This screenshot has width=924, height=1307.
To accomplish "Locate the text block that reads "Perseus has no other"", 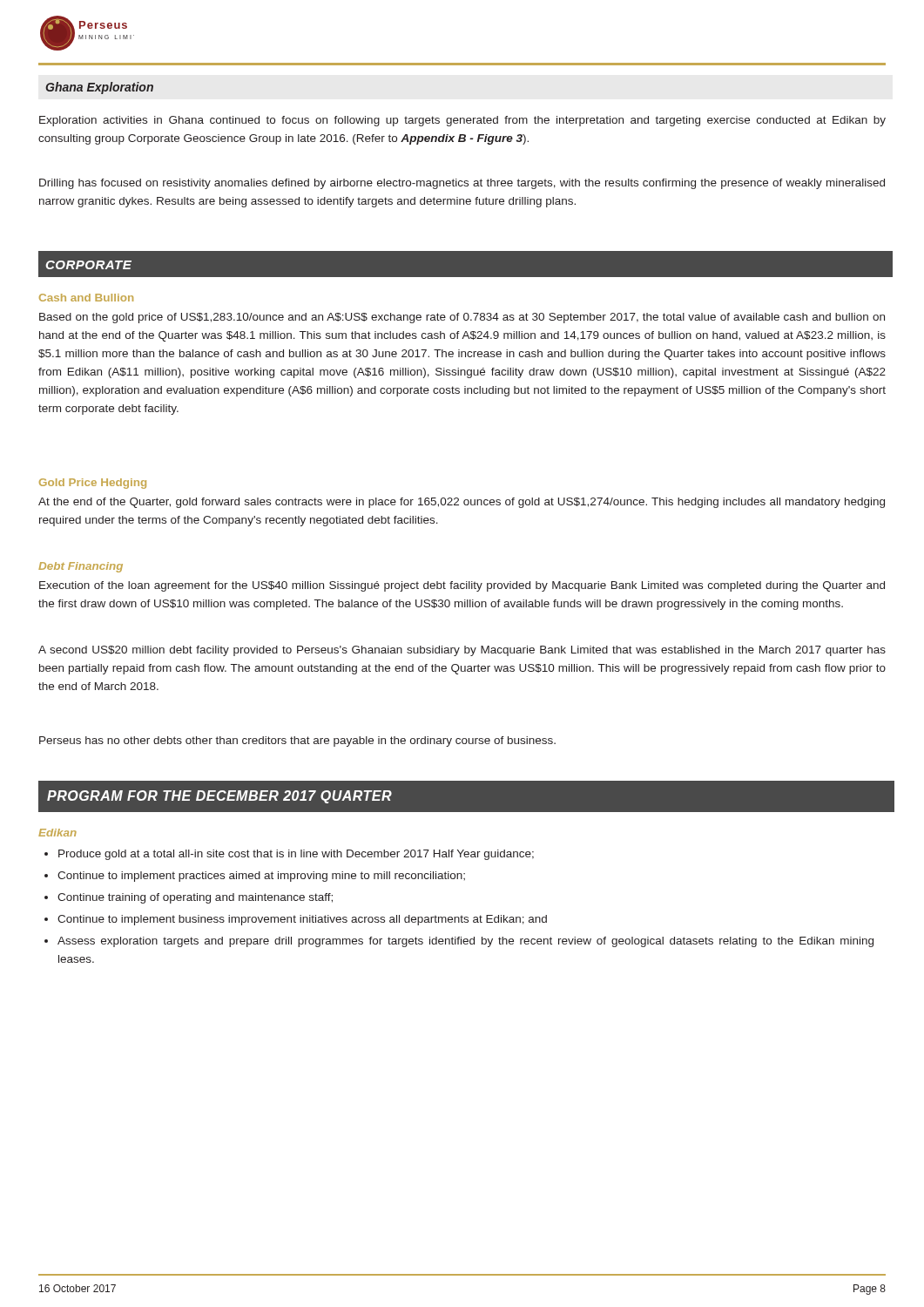I will (297, 740).
